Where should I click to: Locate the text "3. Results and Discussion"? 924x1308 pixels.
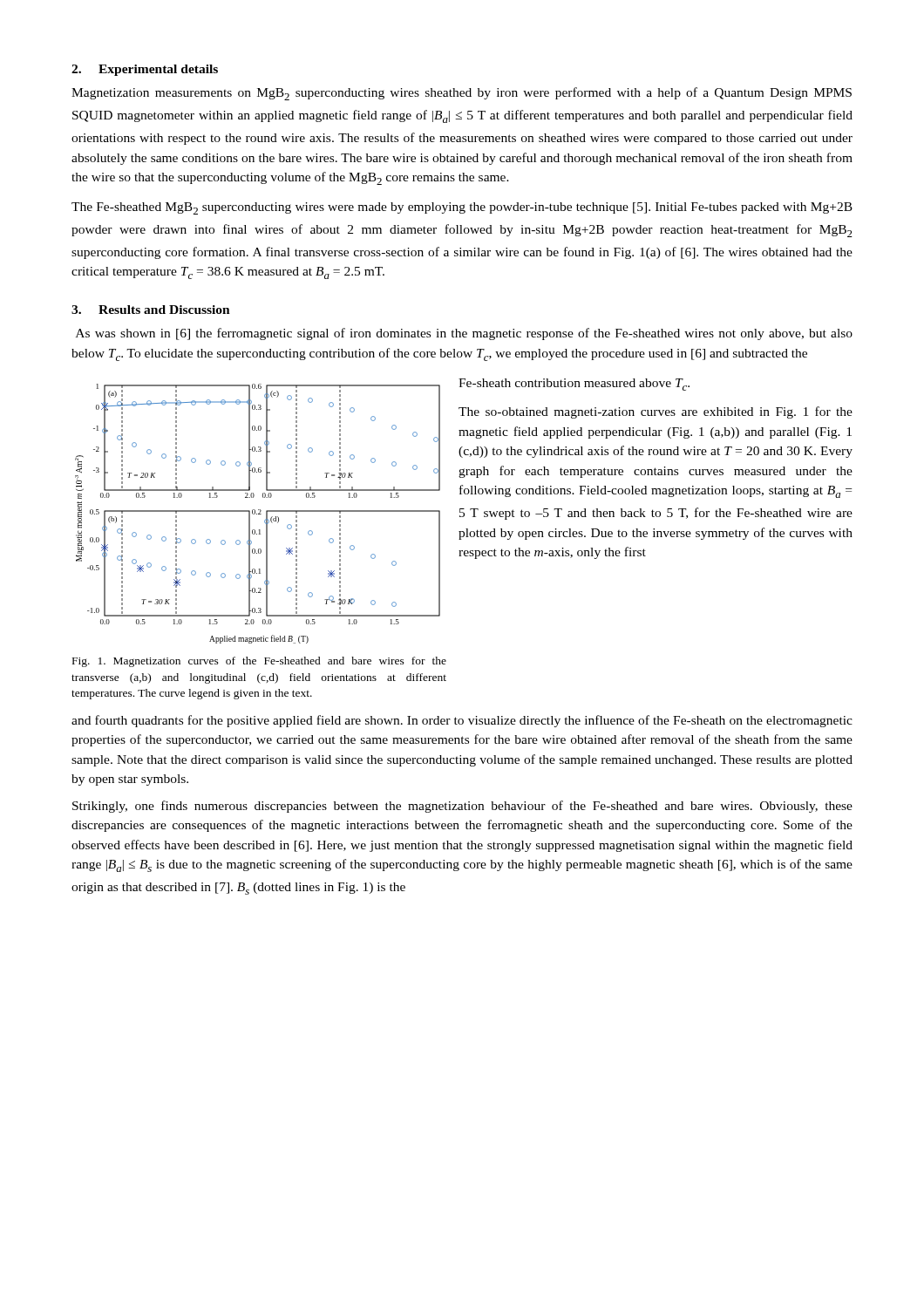click(x=151, y=309)
